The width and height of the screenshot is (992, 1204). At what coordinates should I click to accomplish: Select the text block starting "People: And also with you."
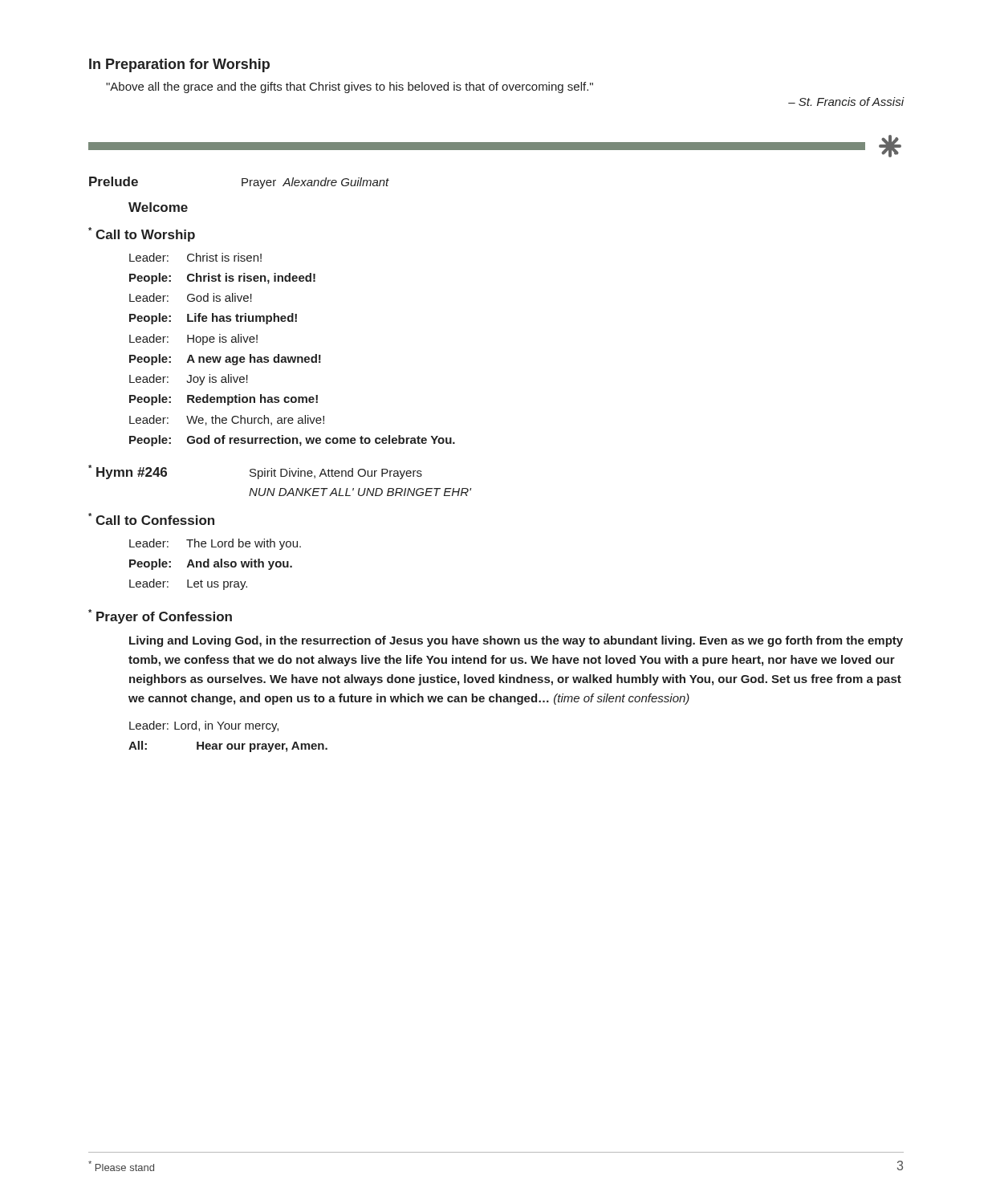211,563
